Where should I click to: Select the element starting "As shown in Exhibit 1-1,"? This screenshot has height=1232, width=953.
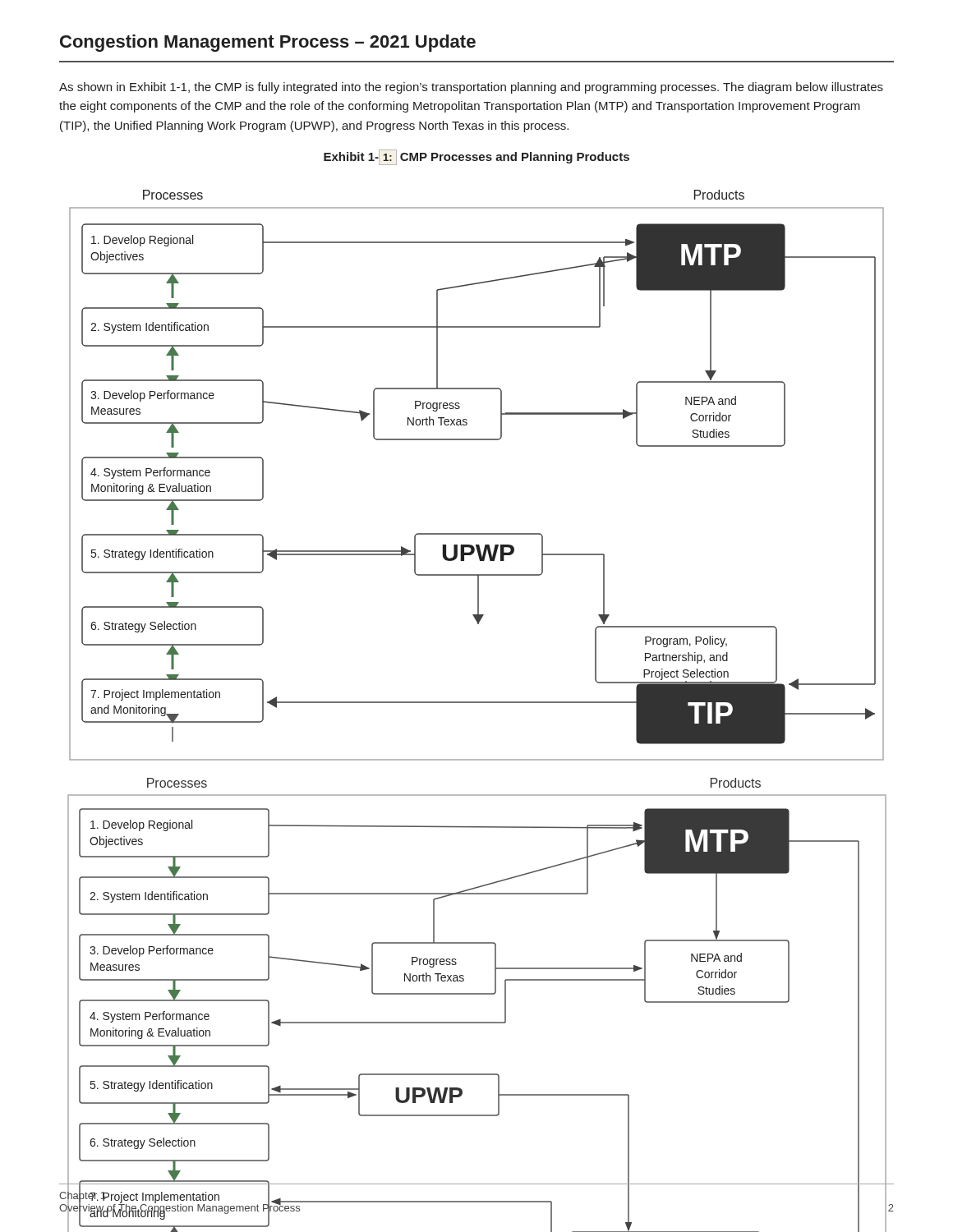point(471,106)
